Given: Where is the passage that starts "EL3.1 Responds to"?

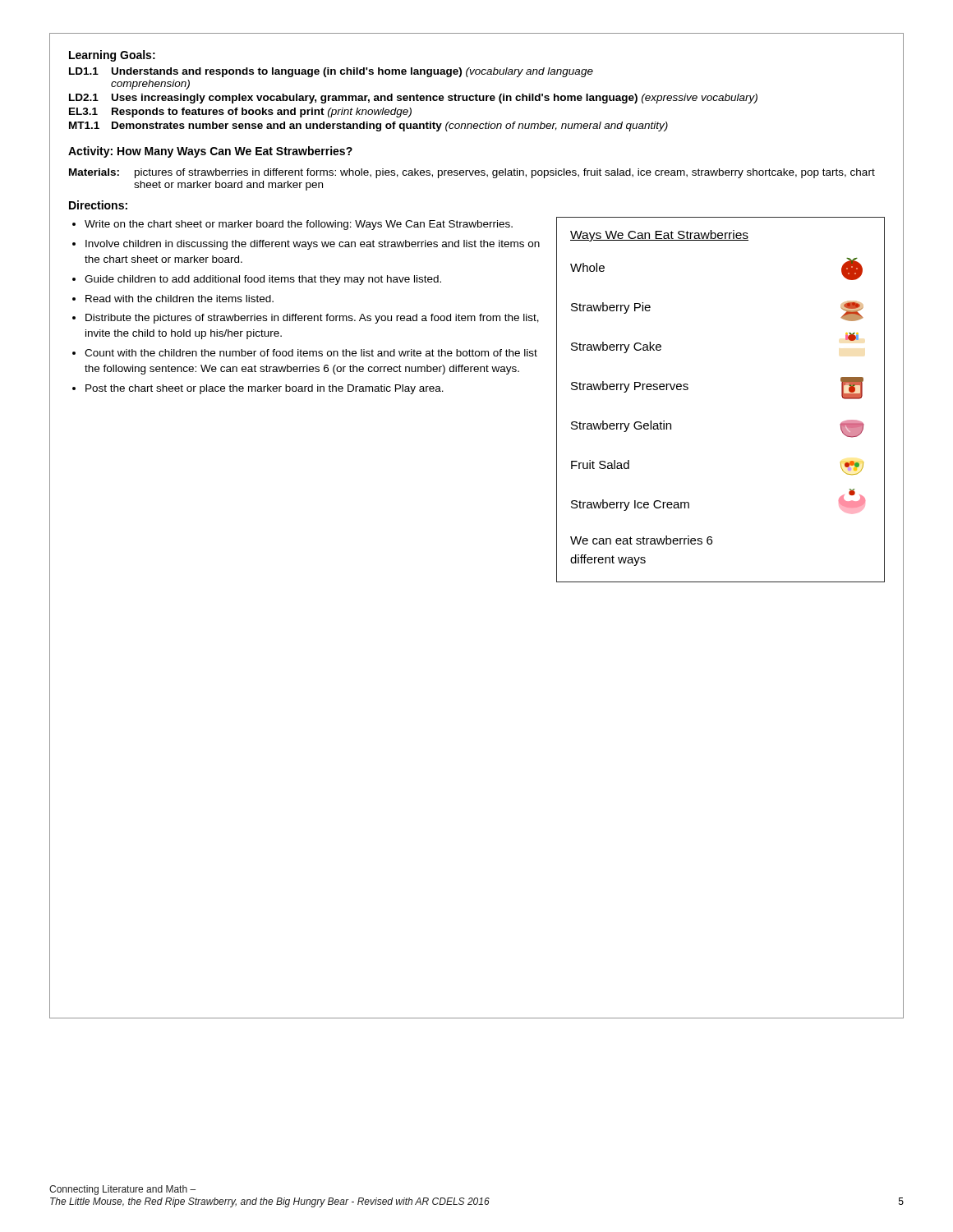Looking at the screenshot, I should [x=476, y=111].
